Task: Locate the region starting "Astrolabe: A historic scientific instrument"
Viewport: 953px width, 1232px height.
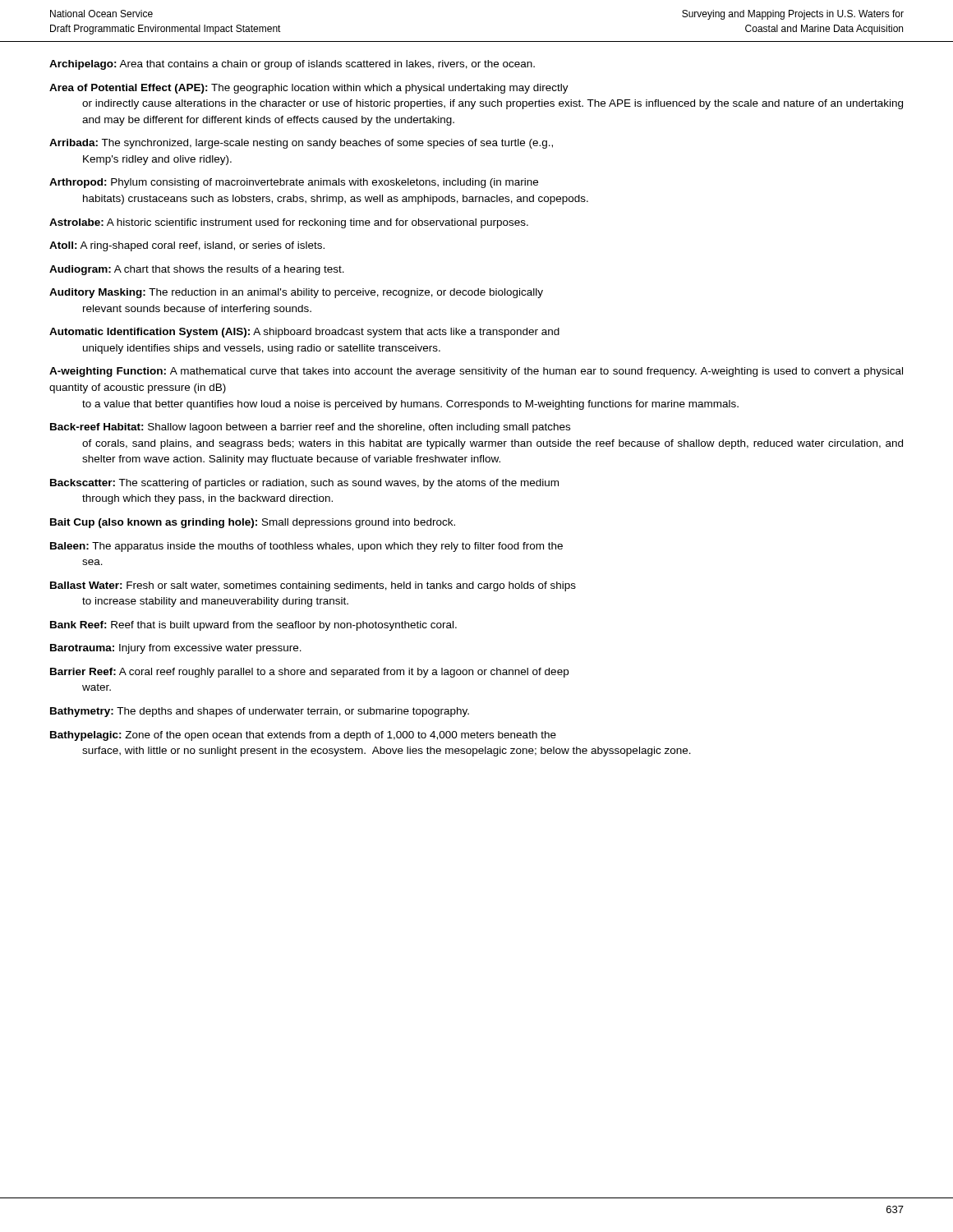Action: point(289,222)
